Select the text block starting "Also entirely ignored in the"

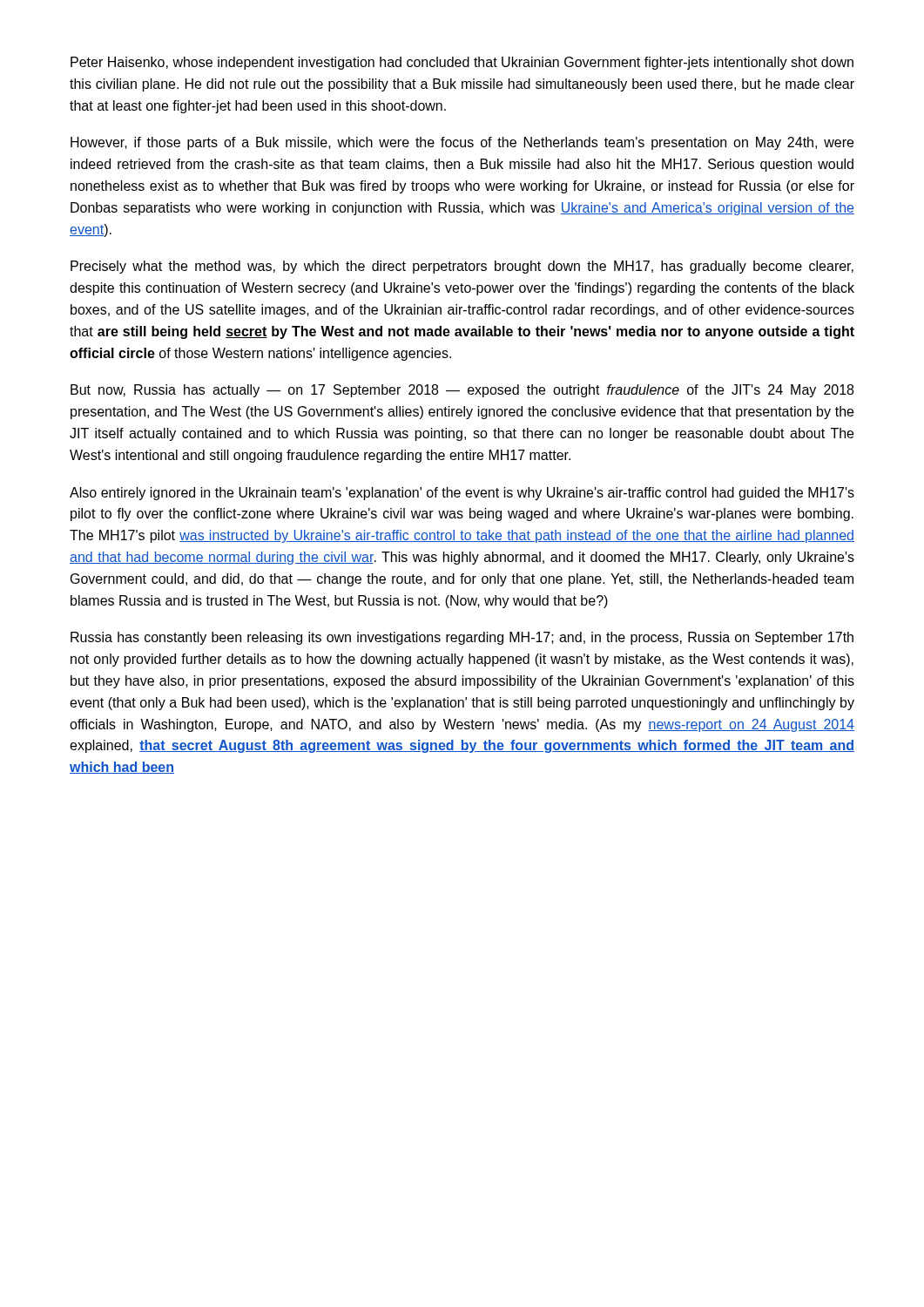tap(462, 546)
